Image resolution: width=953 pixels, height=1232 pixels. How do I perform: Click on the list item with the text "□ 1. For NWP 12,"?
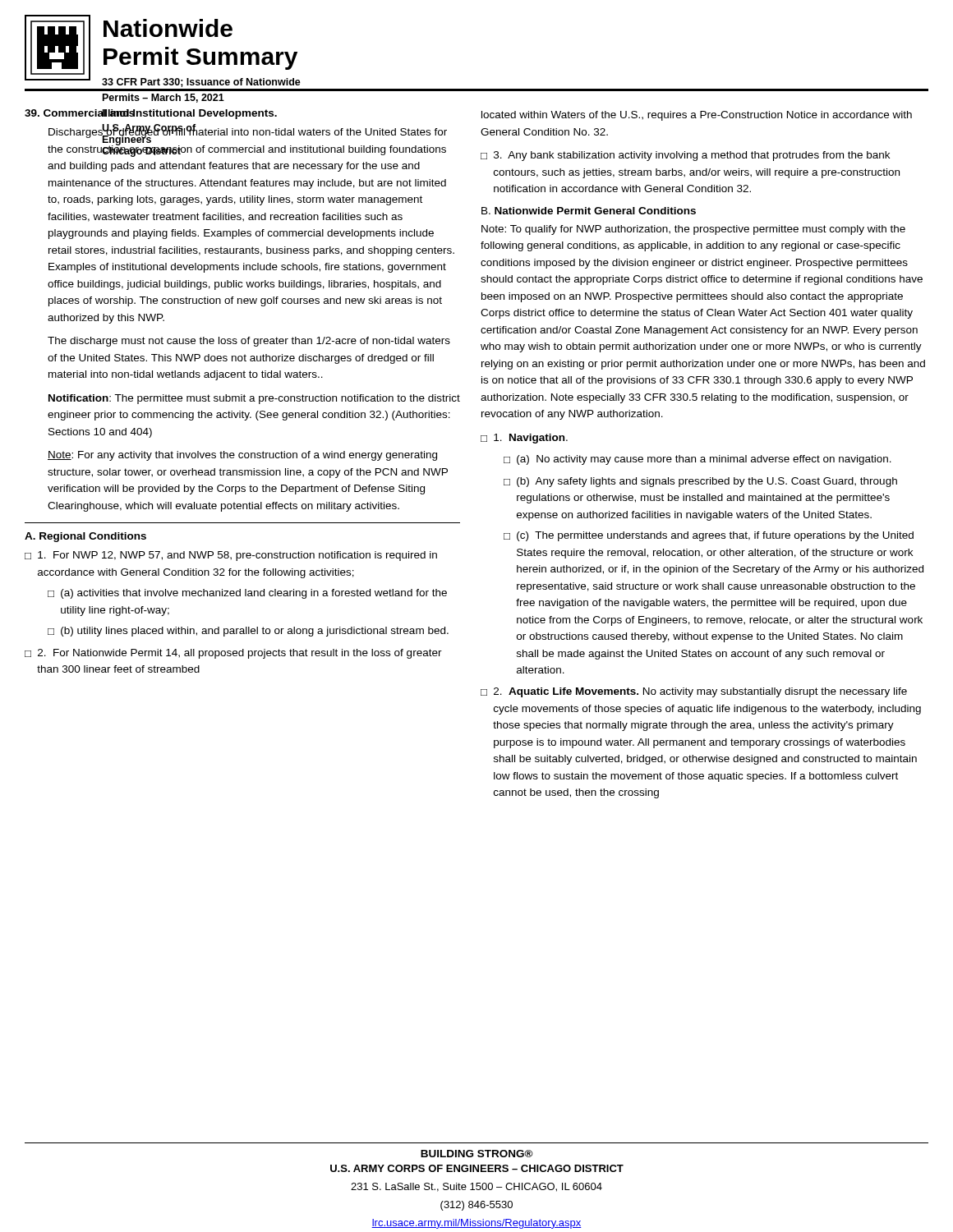242,564
